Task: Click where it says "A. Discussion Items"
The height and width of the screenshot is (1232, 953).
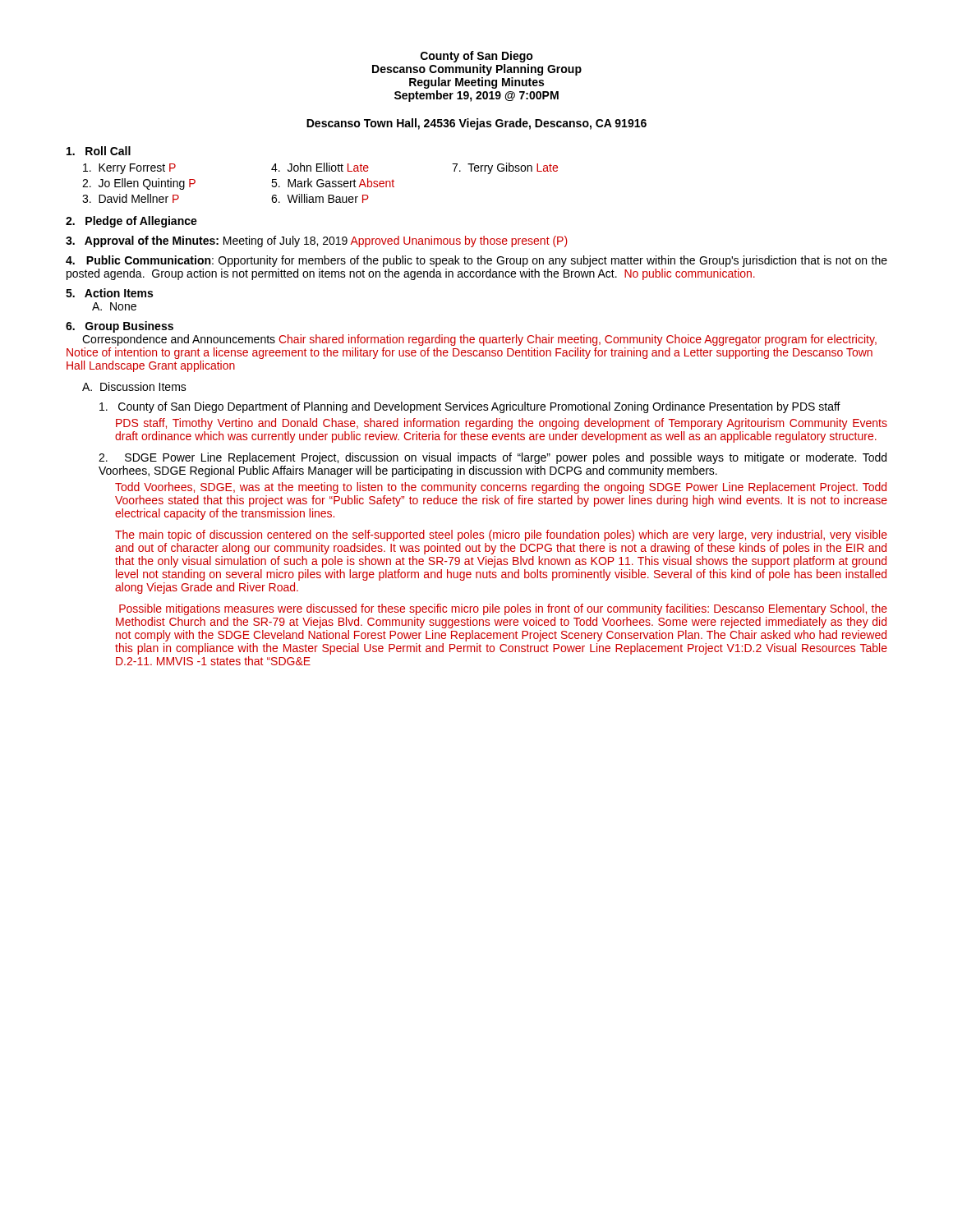Action: point(134,387)
